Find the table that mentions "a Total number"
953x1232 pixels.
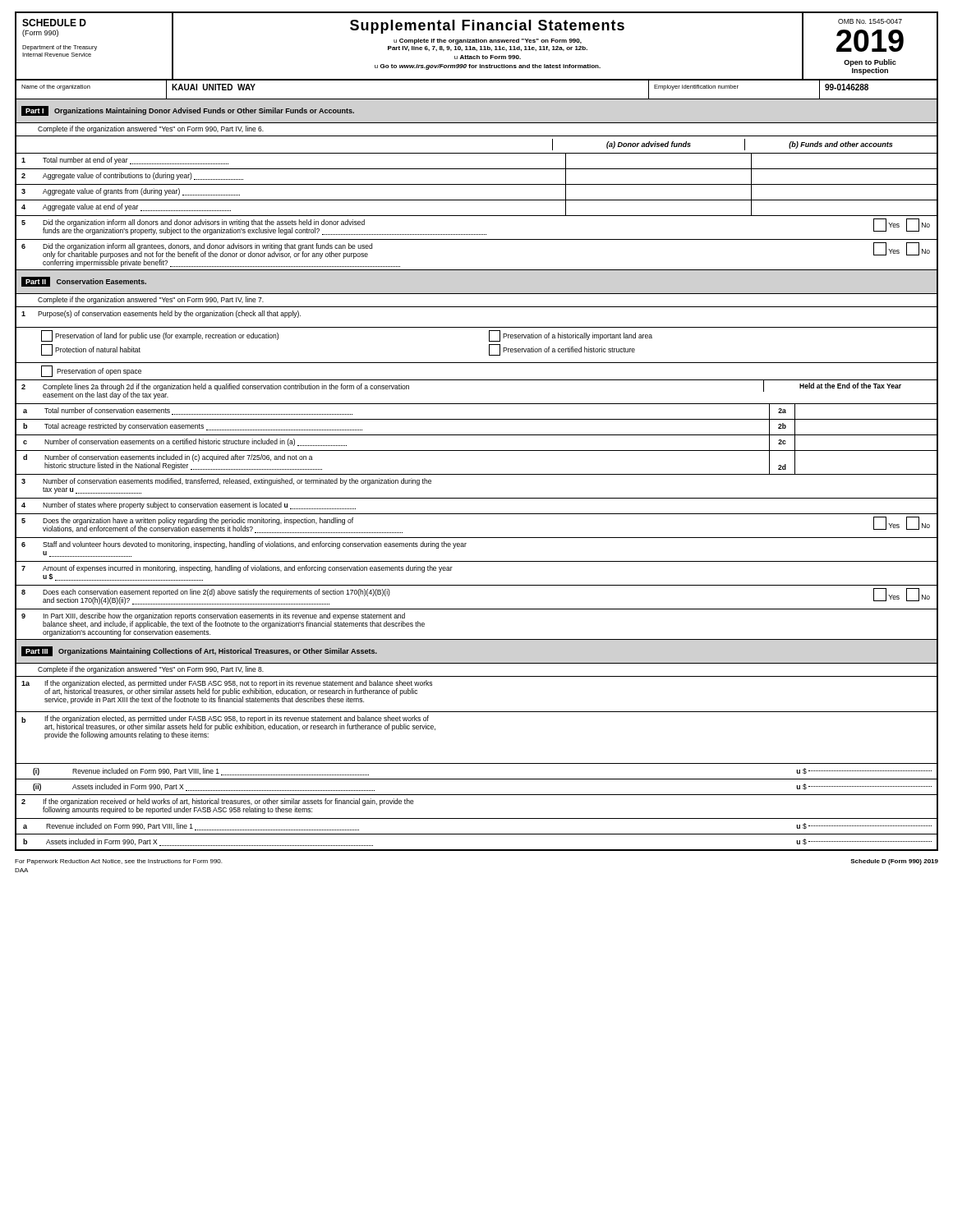coord(476,412)
